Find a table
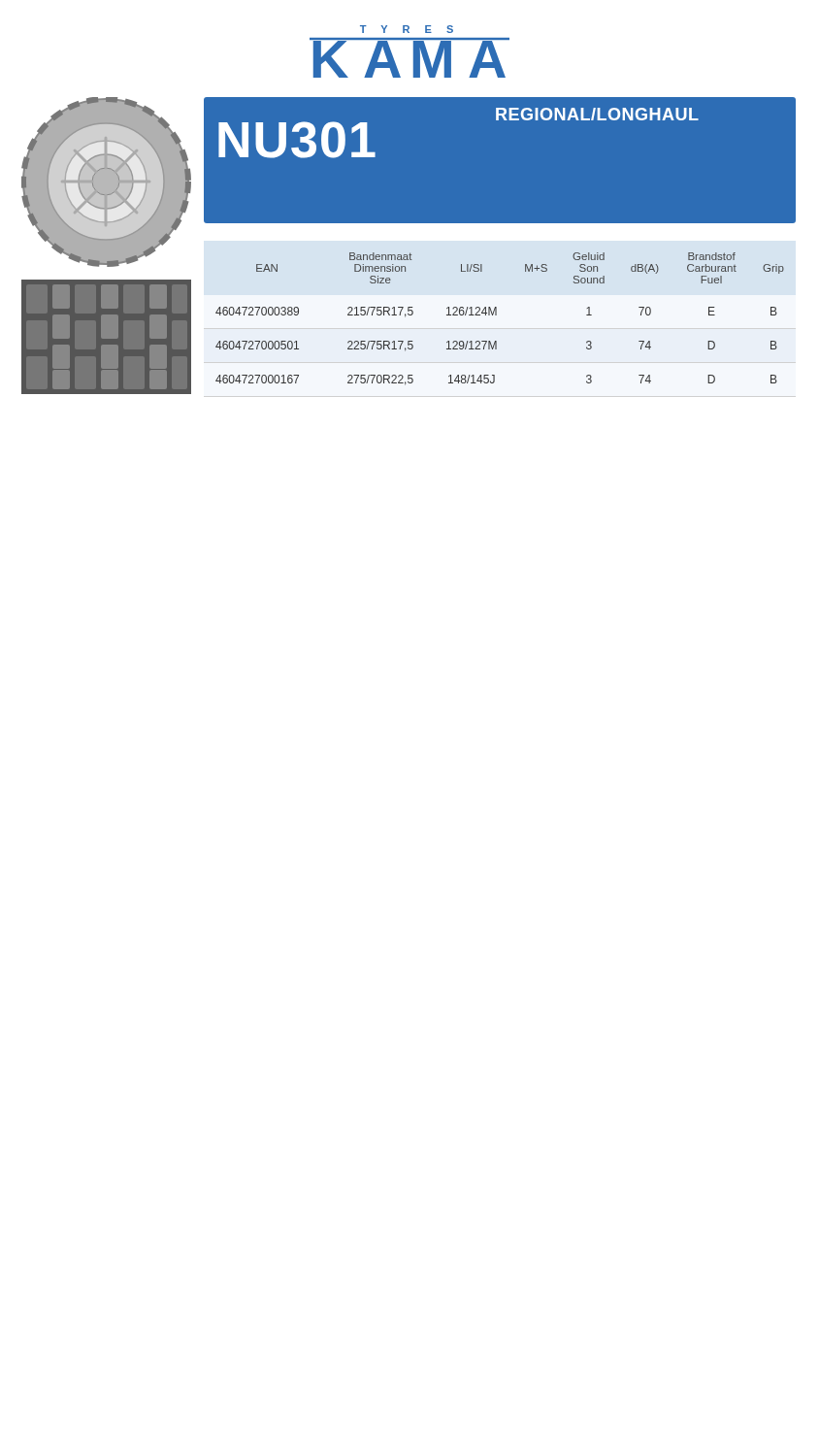 pyautogui.click(x=500, y=319)
